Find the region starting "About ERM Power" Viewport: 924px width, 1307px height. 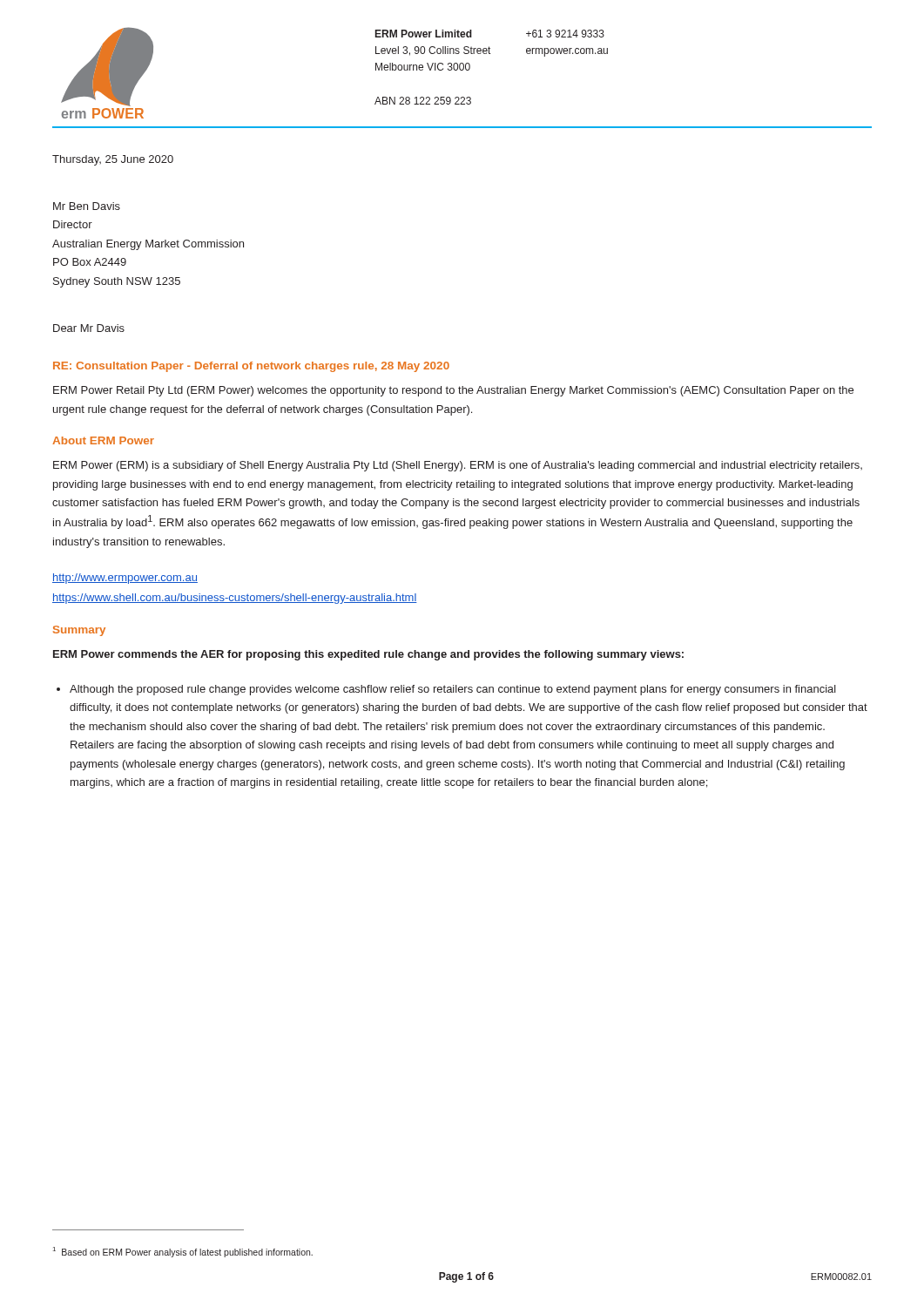tap(103, 440)
